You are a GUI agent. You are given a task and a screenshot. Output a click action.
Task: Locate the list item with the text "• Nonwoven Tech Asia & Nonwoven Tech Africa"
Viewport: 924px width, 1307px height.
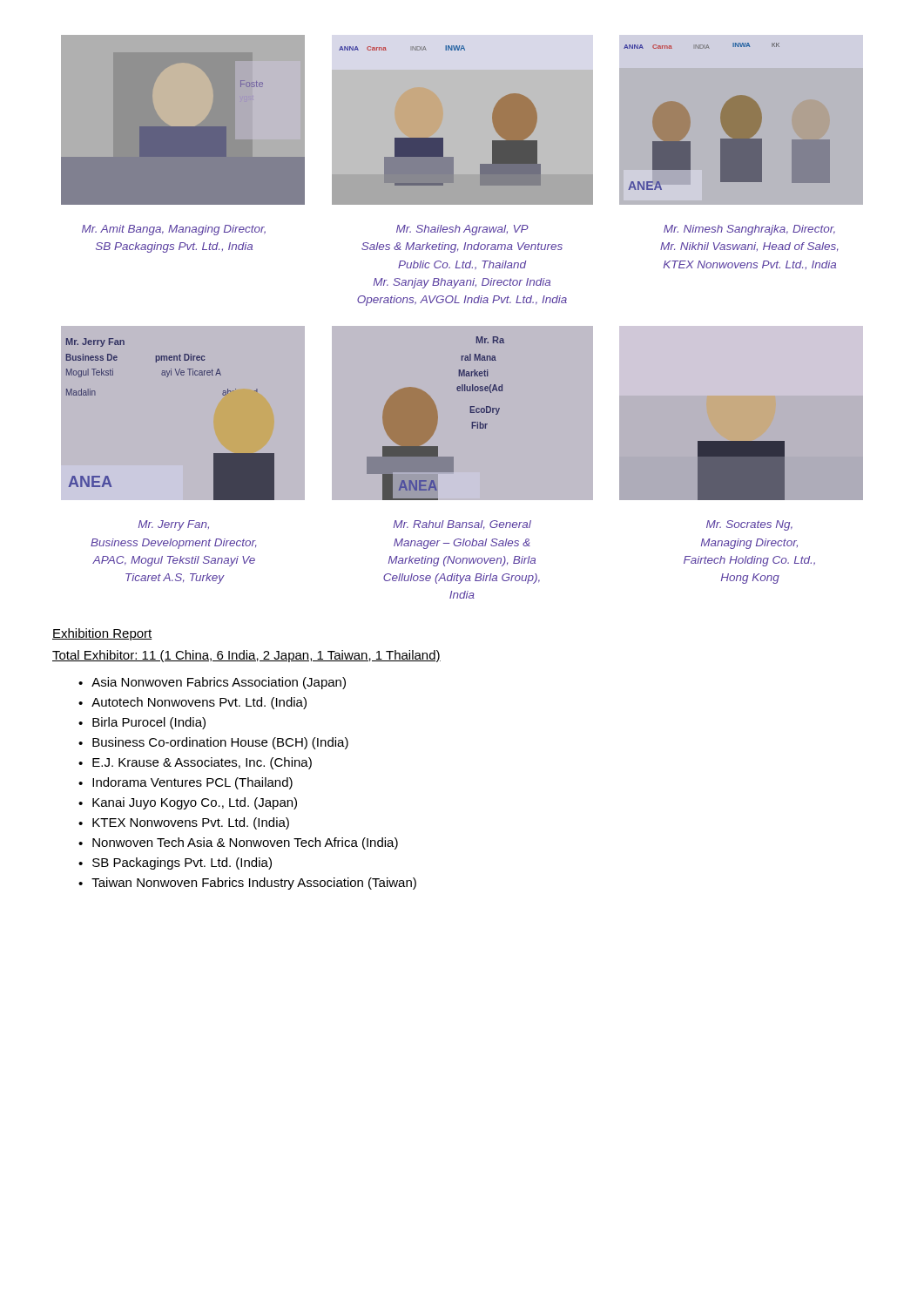pos(238,842)
